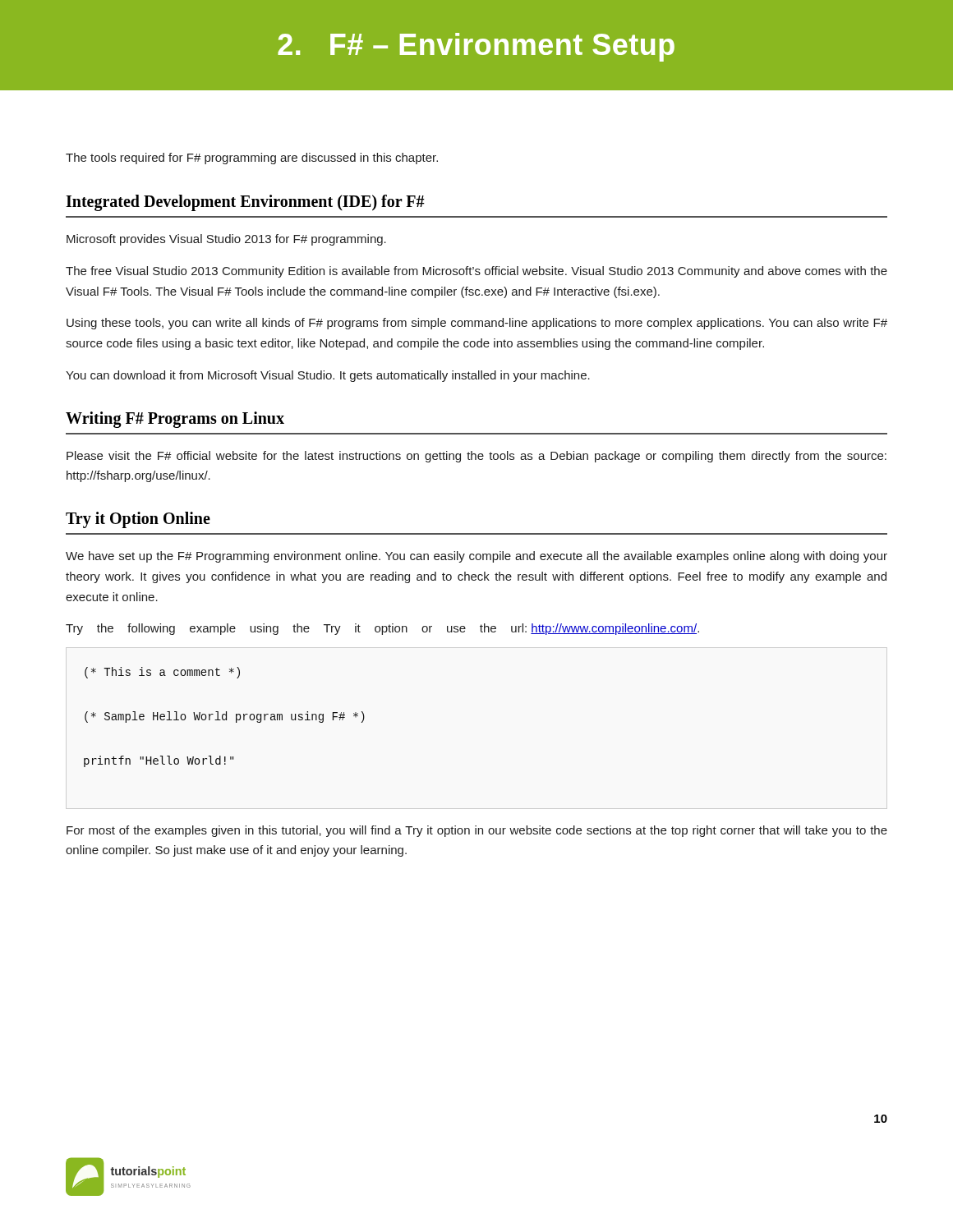Locate the section header that reads "Try it Option Online"

[138, 518]
